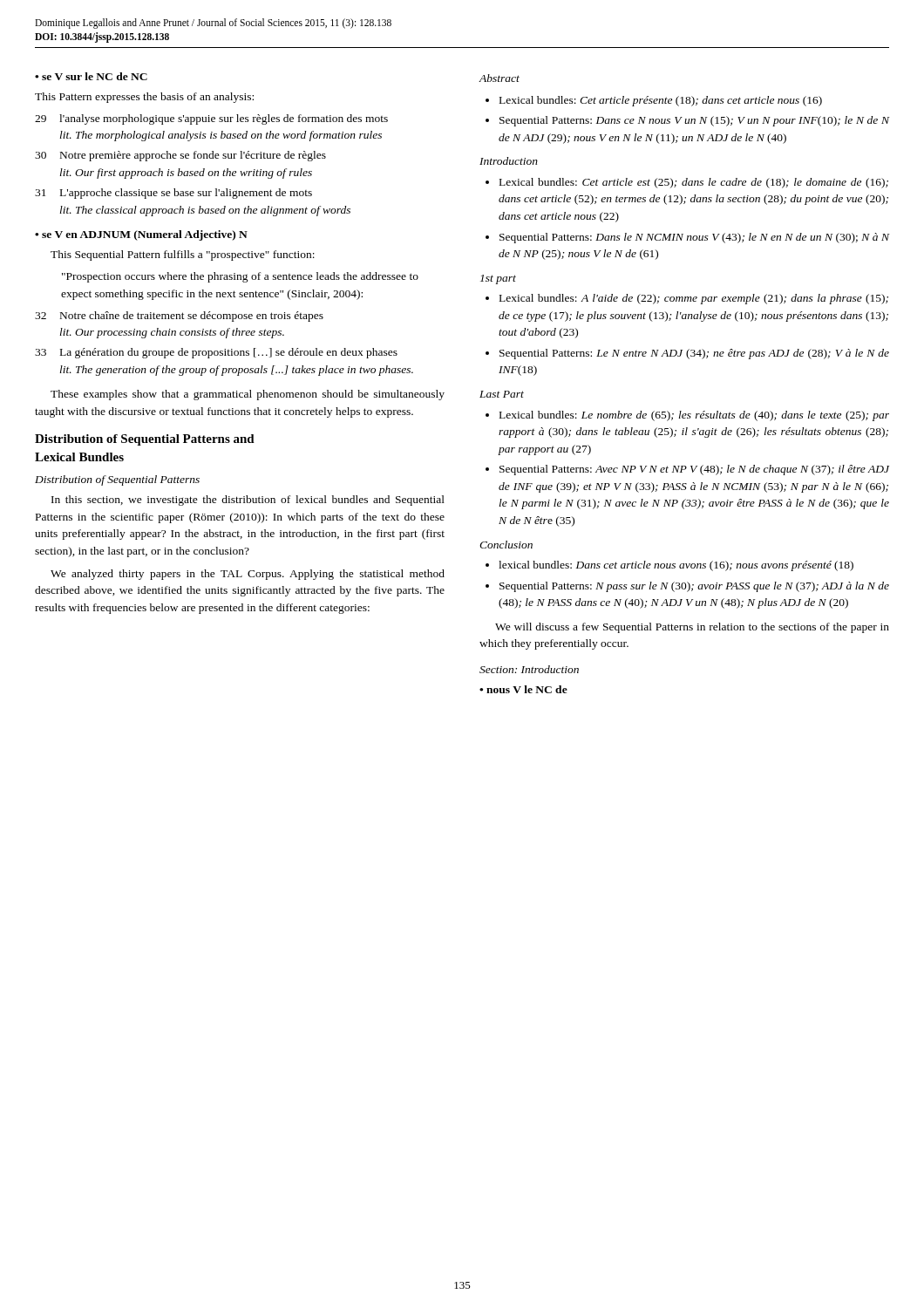Point to the element starting "31 L'approche classique"
This screenshot has height=1308, width=924.
point(240,202)
